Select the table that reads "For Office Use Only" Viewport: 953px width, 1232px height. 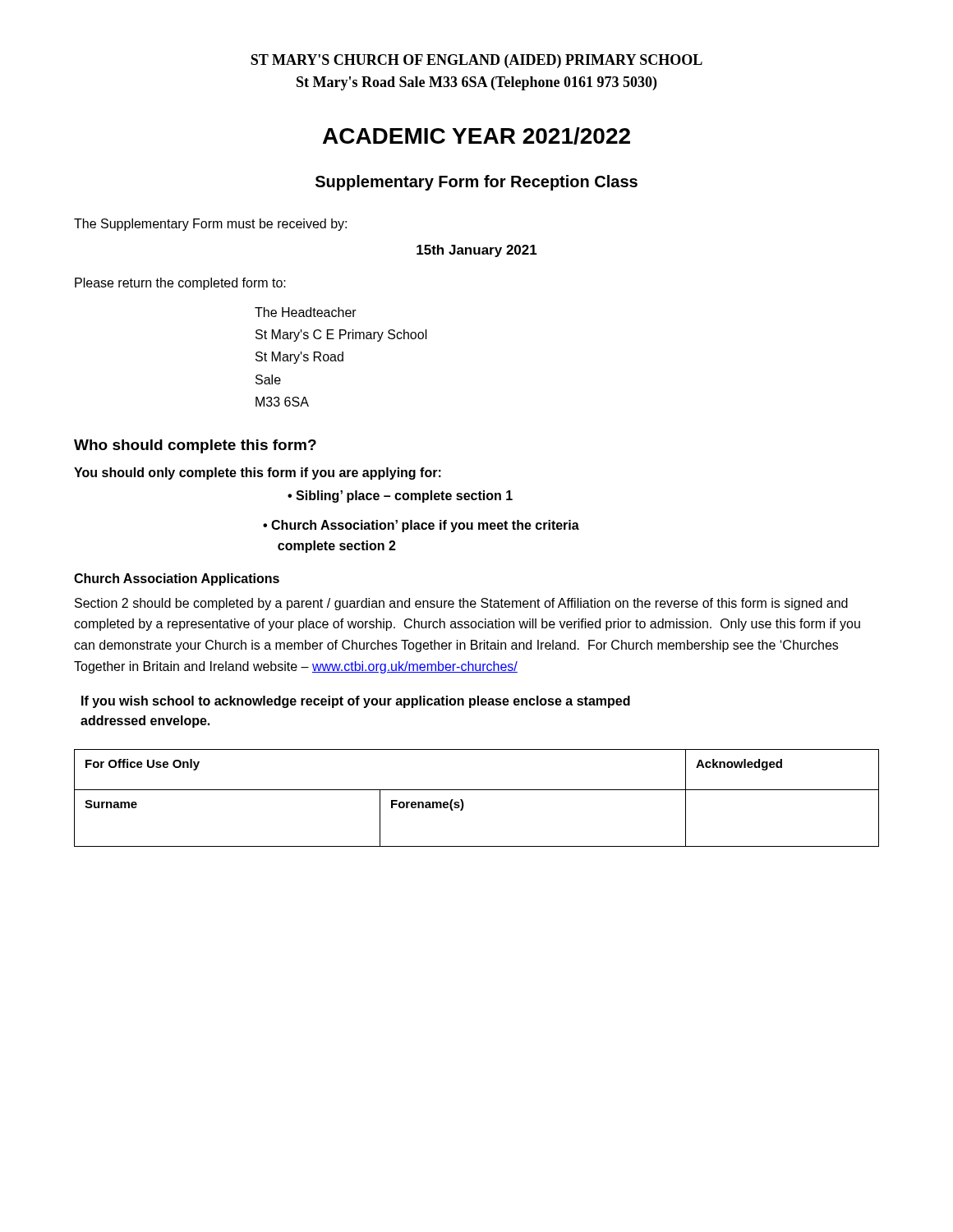click(476, 798)
